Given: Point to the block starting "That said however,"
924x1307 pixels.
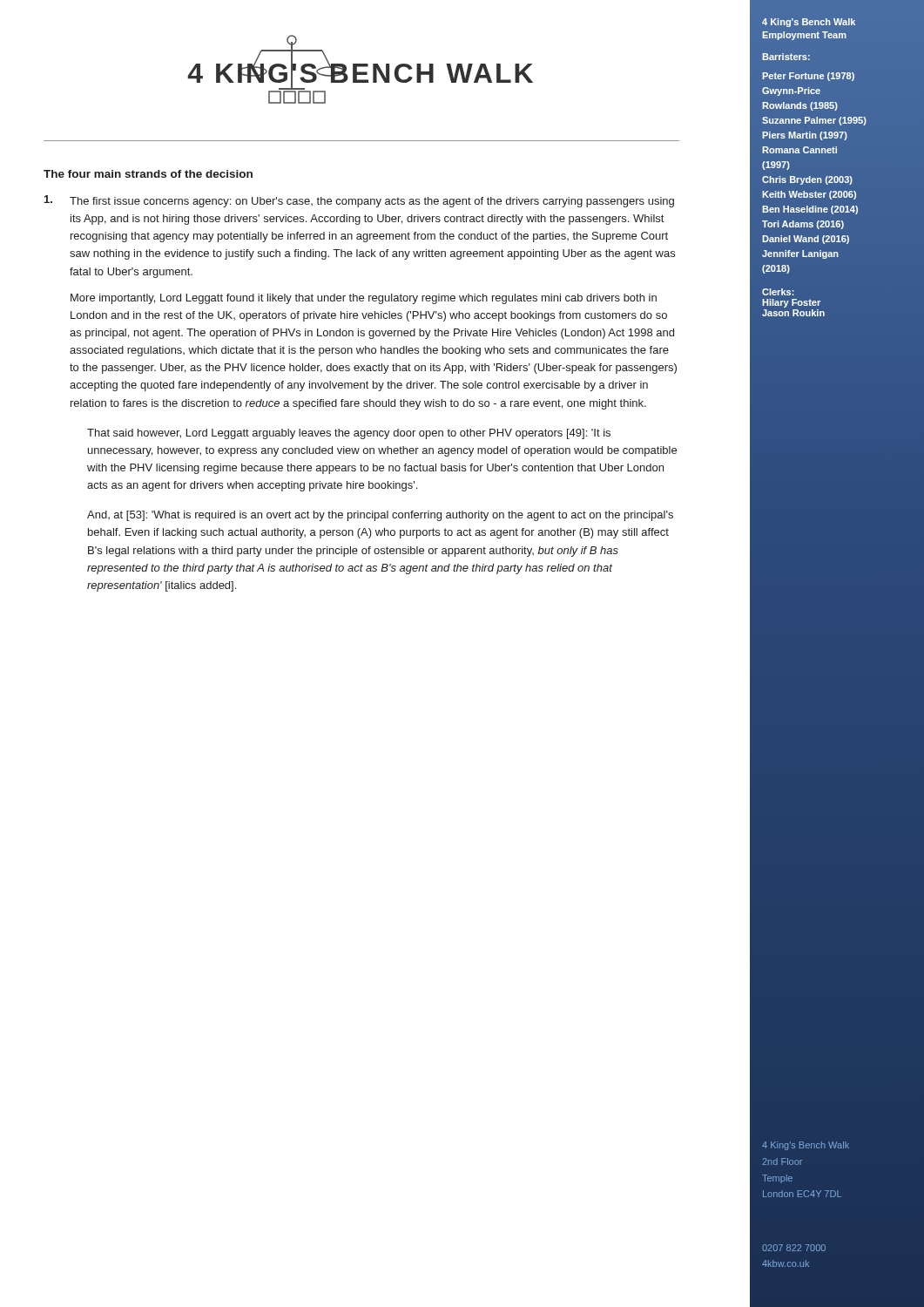Looking at the screenshot, I should click(x=382, y=459).
